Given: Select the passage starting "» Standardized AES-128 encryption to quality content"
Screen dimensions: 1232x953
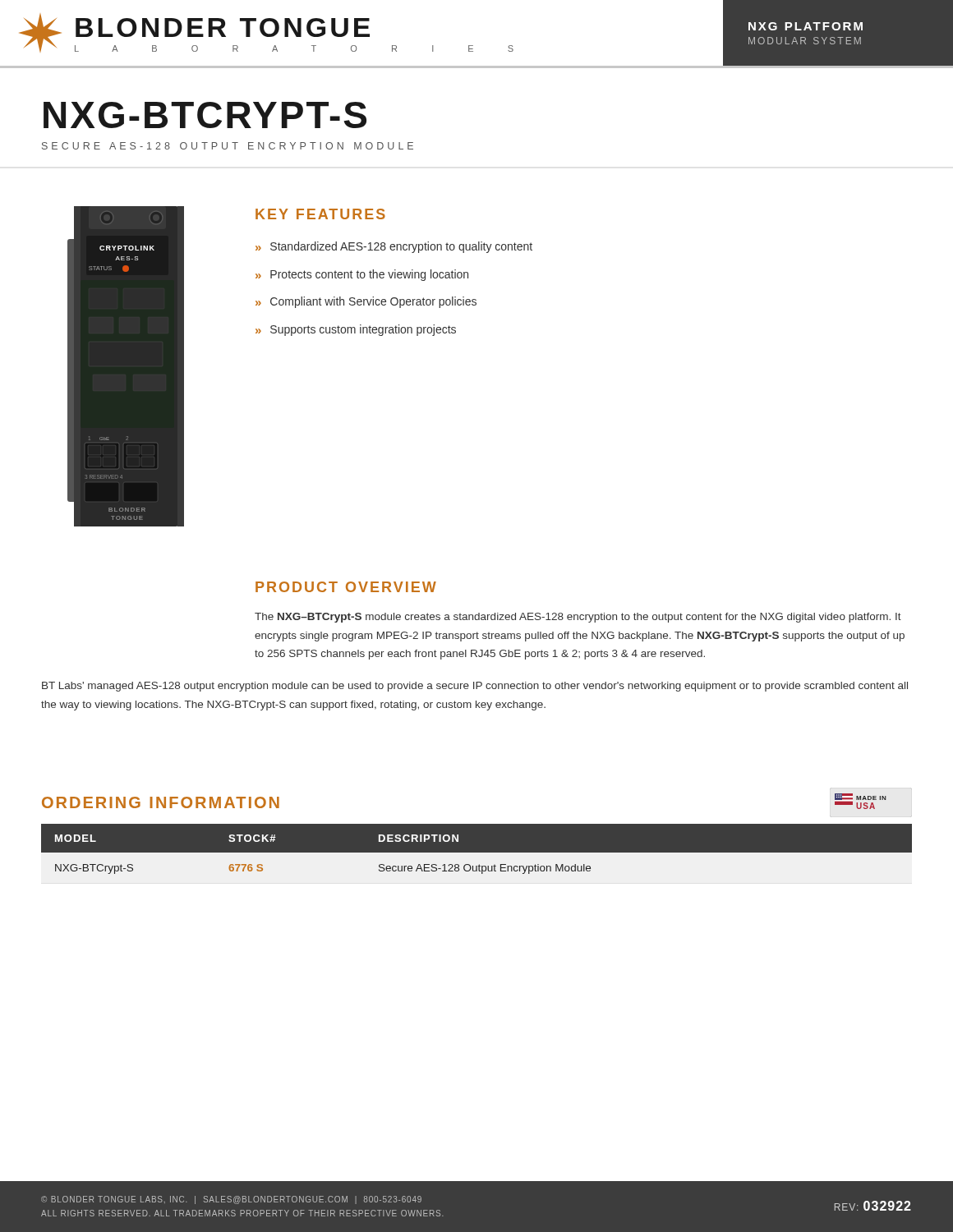Looking at the screenshot, I should (394, 247).
